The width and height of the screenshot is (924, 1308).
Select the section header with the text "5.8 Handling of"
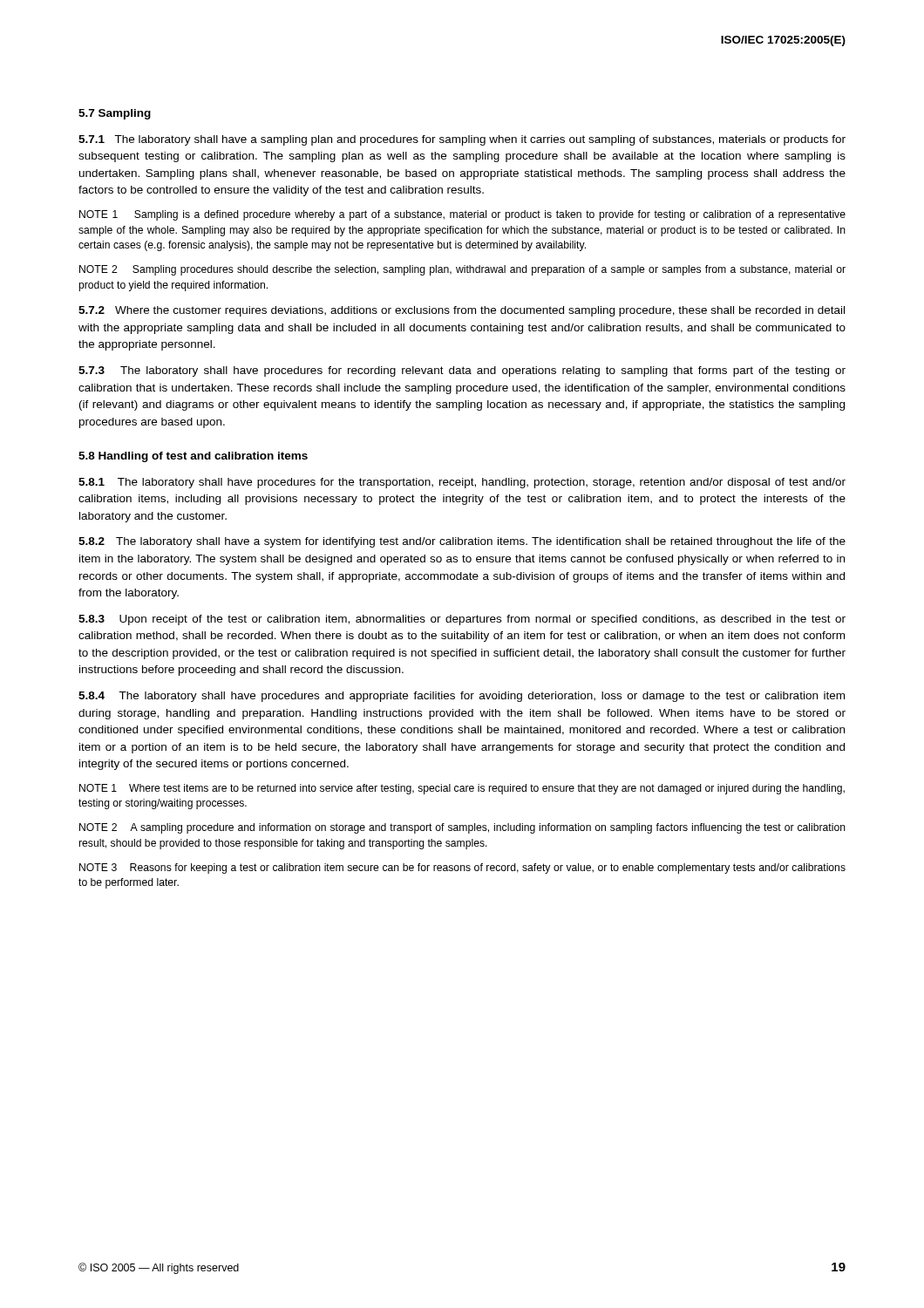coord(193,456)
